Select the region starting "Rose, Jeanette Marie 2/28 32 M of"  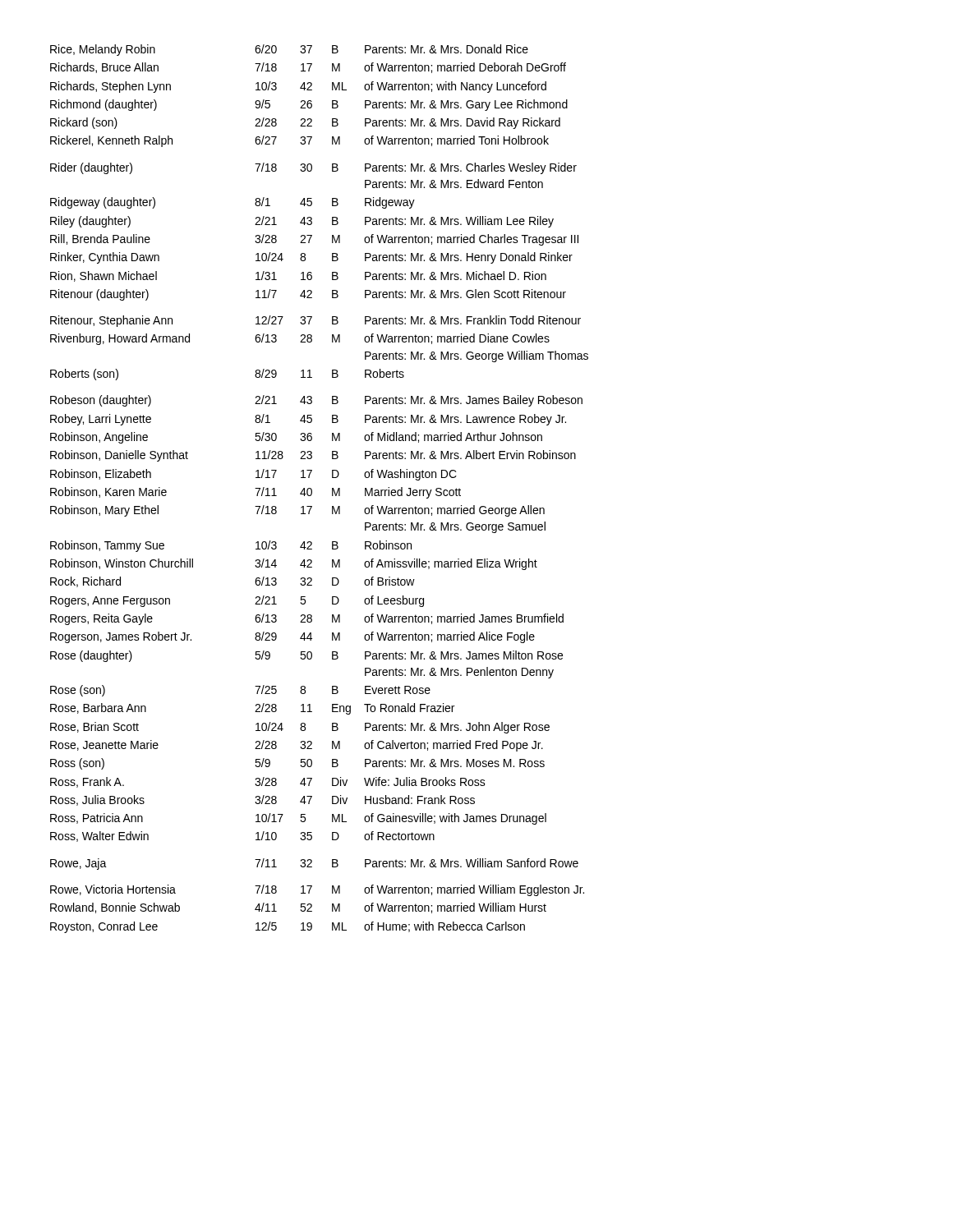pyautogui.click(x=476, y=745)
